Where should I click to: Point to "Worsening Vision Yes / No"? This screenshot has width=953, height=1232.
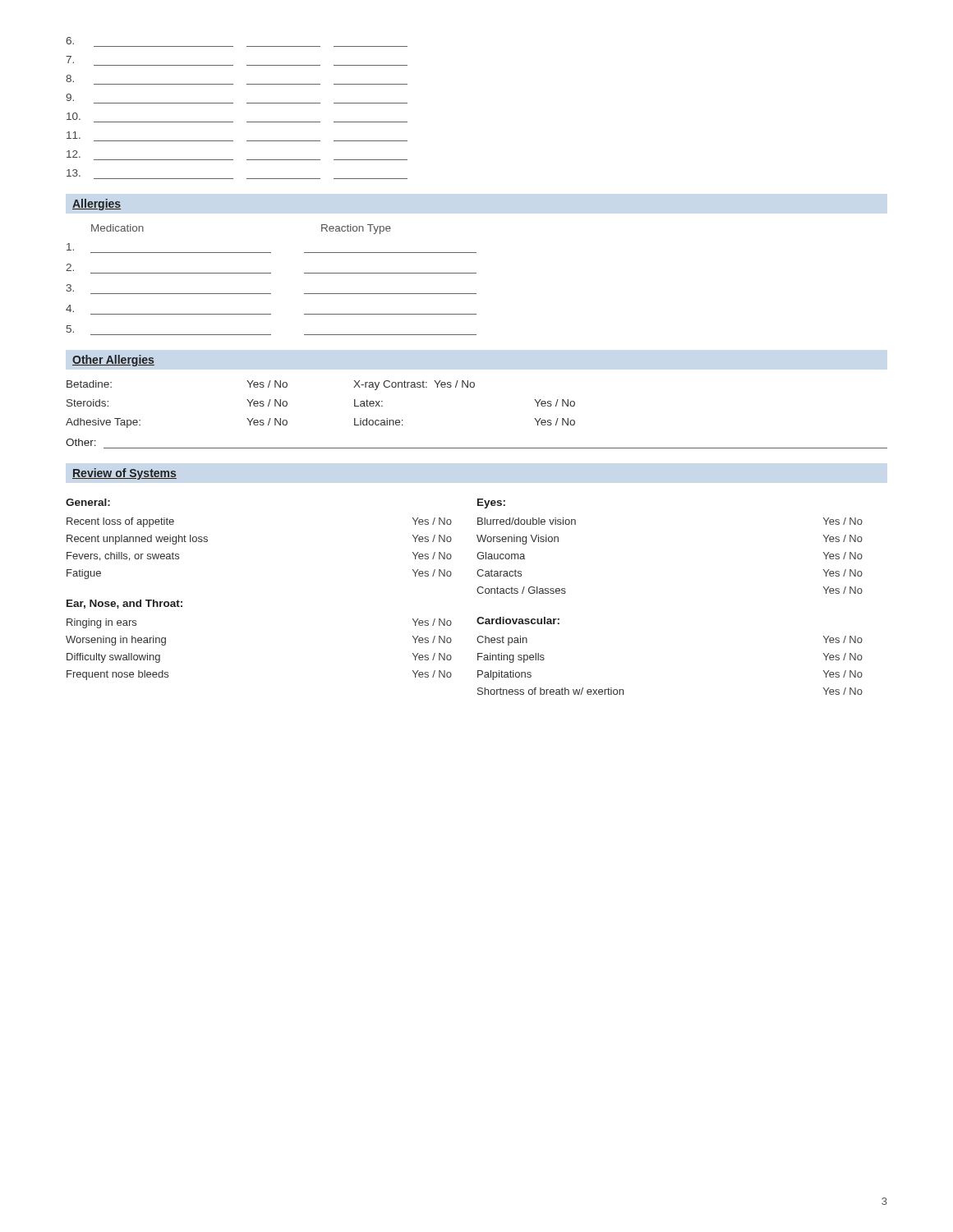pos(517,539)
